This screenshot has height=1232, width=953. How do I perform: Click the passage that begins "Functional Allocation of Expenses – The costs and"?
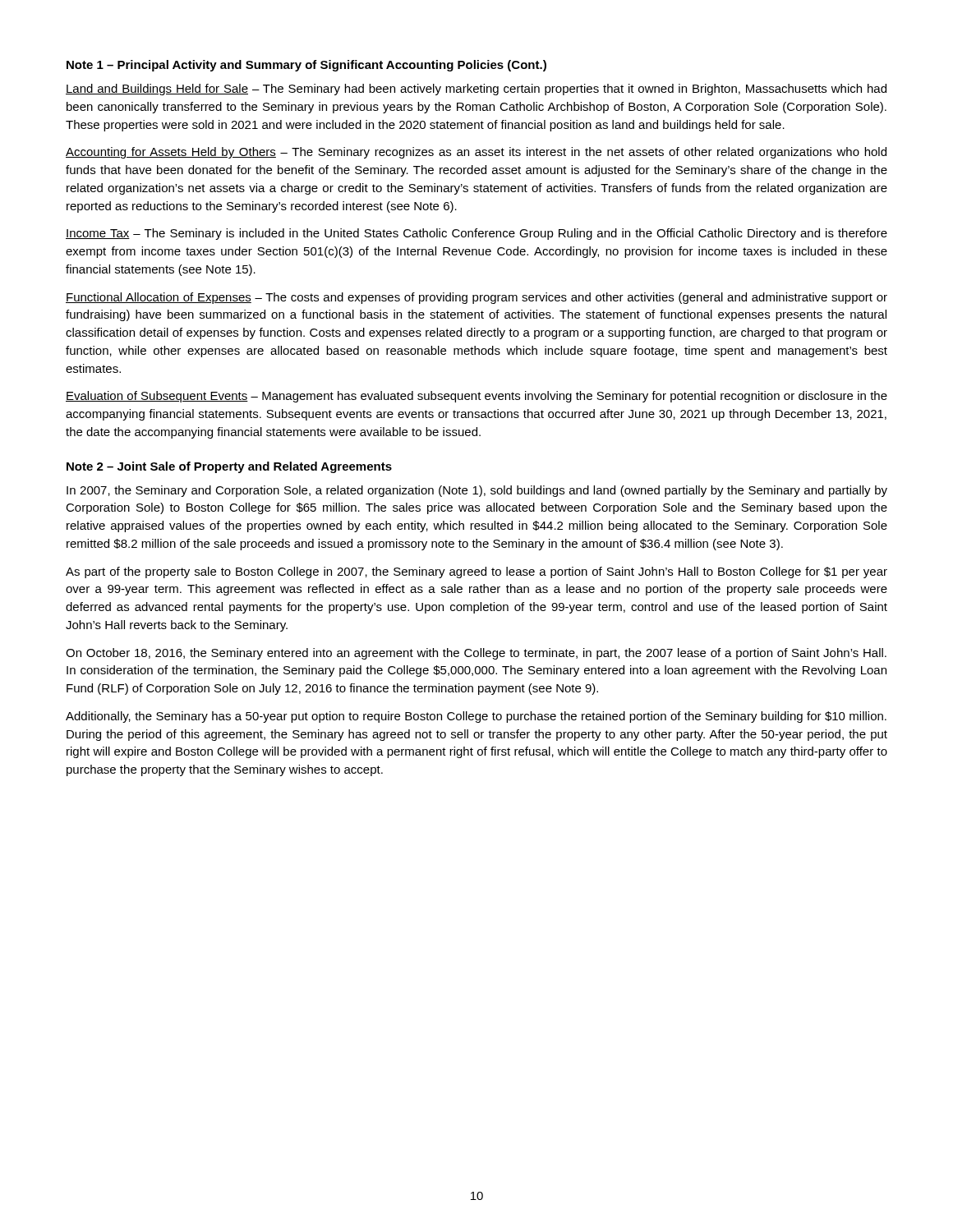[476, 332]
